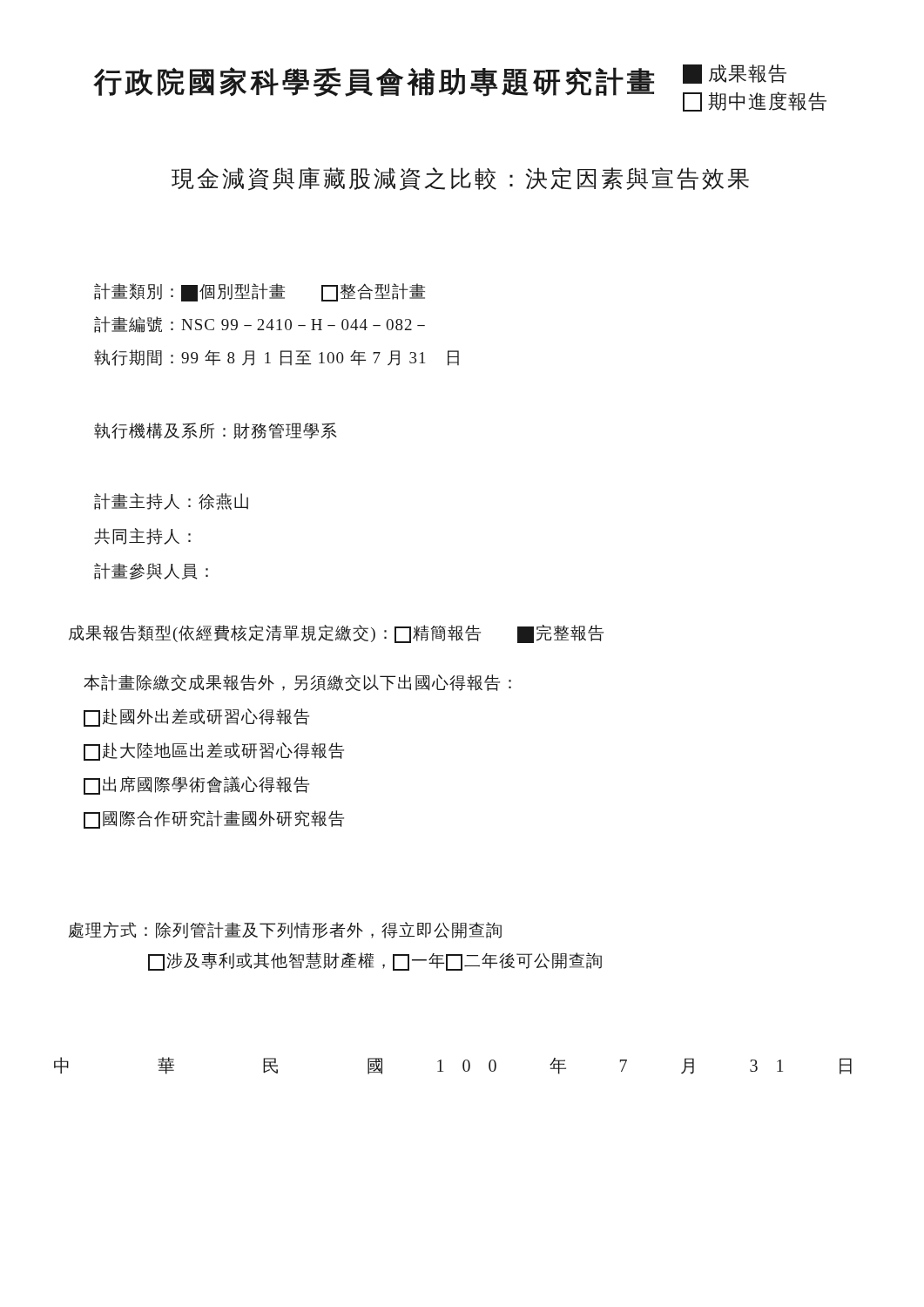Find "計畫類別：個別型計畫 整合型計畫" on this page
The height and width of the screenshot is (1307, 924).
[260, 292]
